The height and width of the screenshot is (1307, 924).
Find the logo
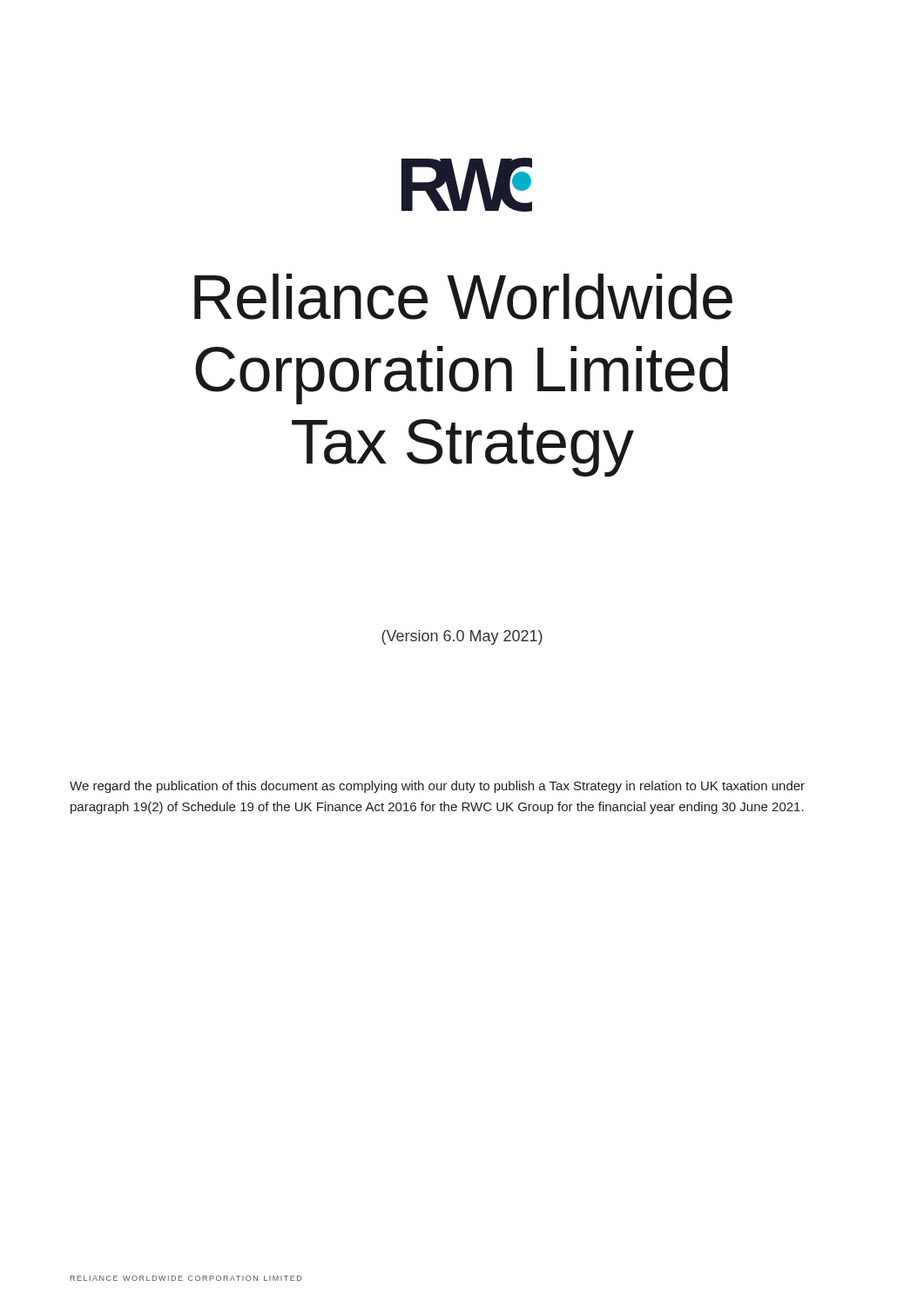pyautogui.click(x=462, y=183)
